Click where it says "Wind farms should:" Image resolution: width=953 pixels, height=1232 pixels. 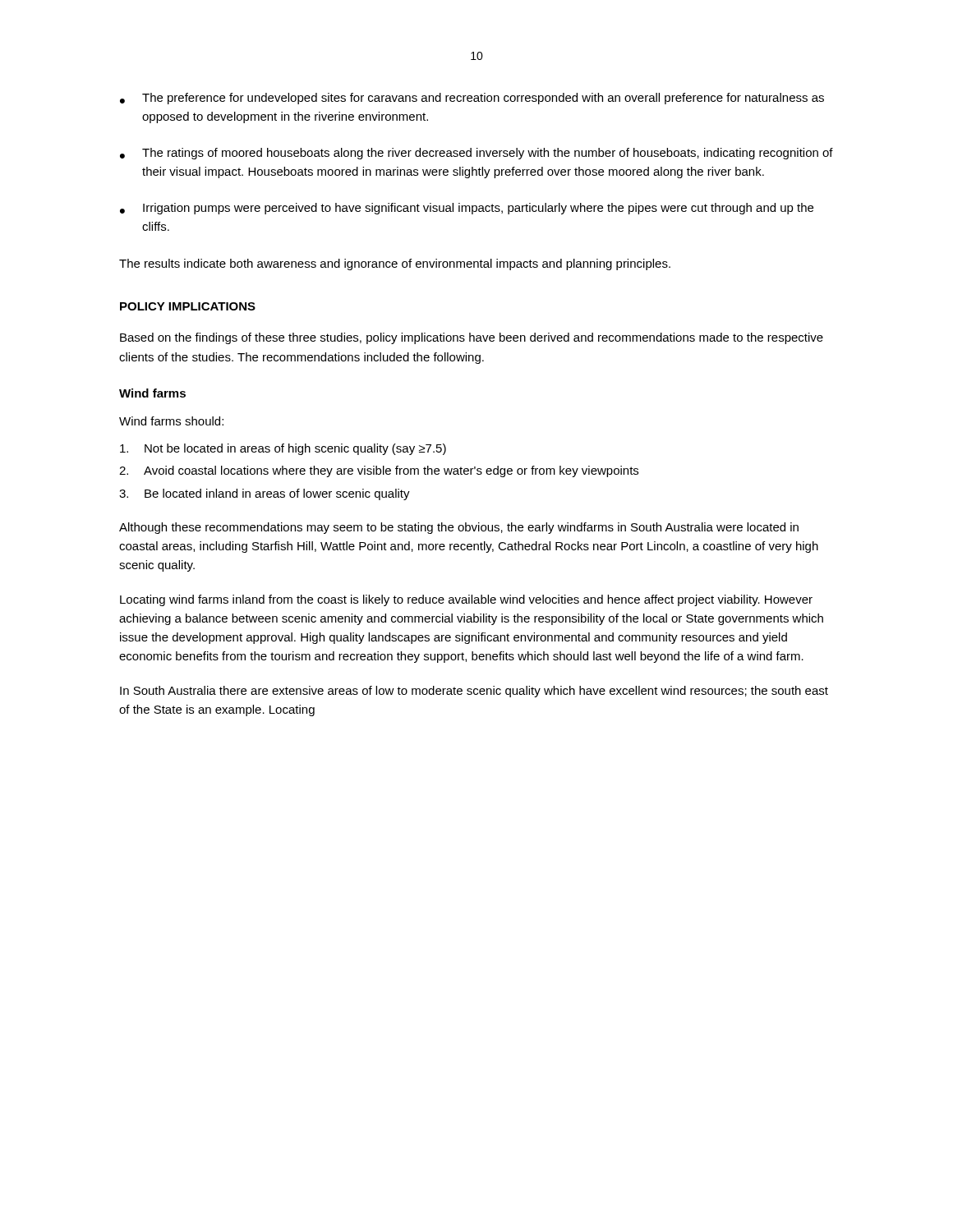pos(172,421)
